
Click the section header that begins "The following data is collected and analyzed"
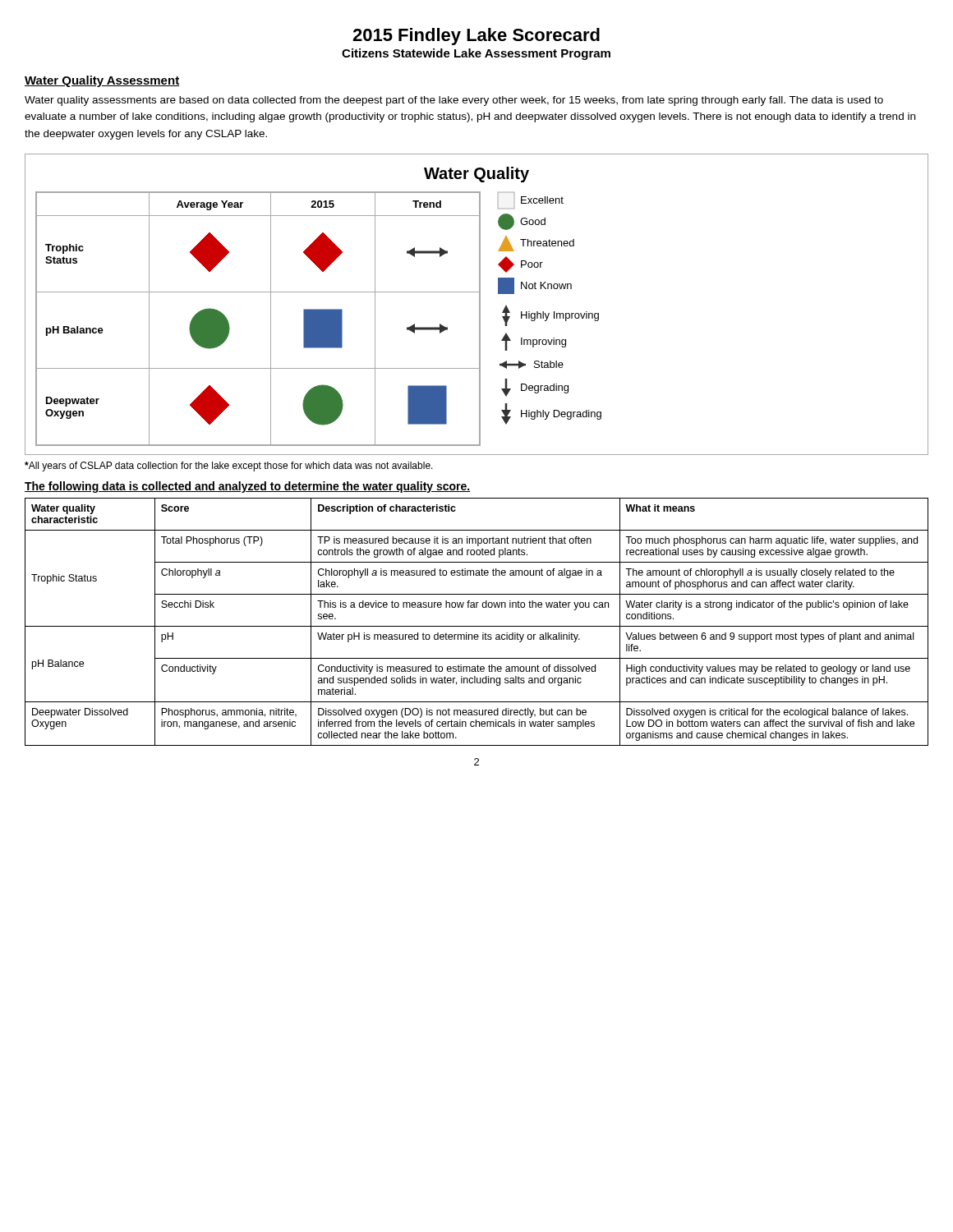tap(247, 486)
